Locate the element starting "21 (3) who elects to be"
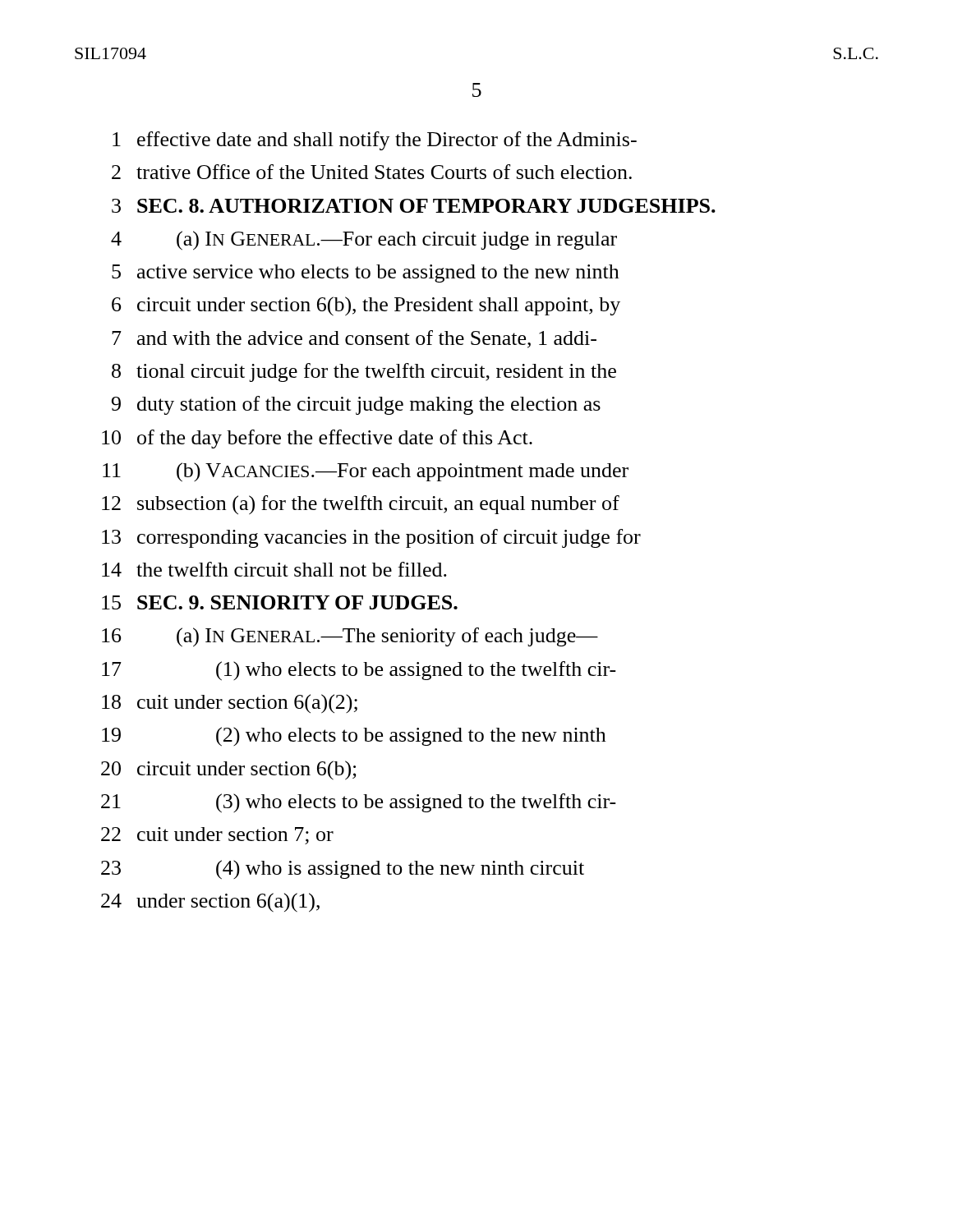 coord(476,818)
